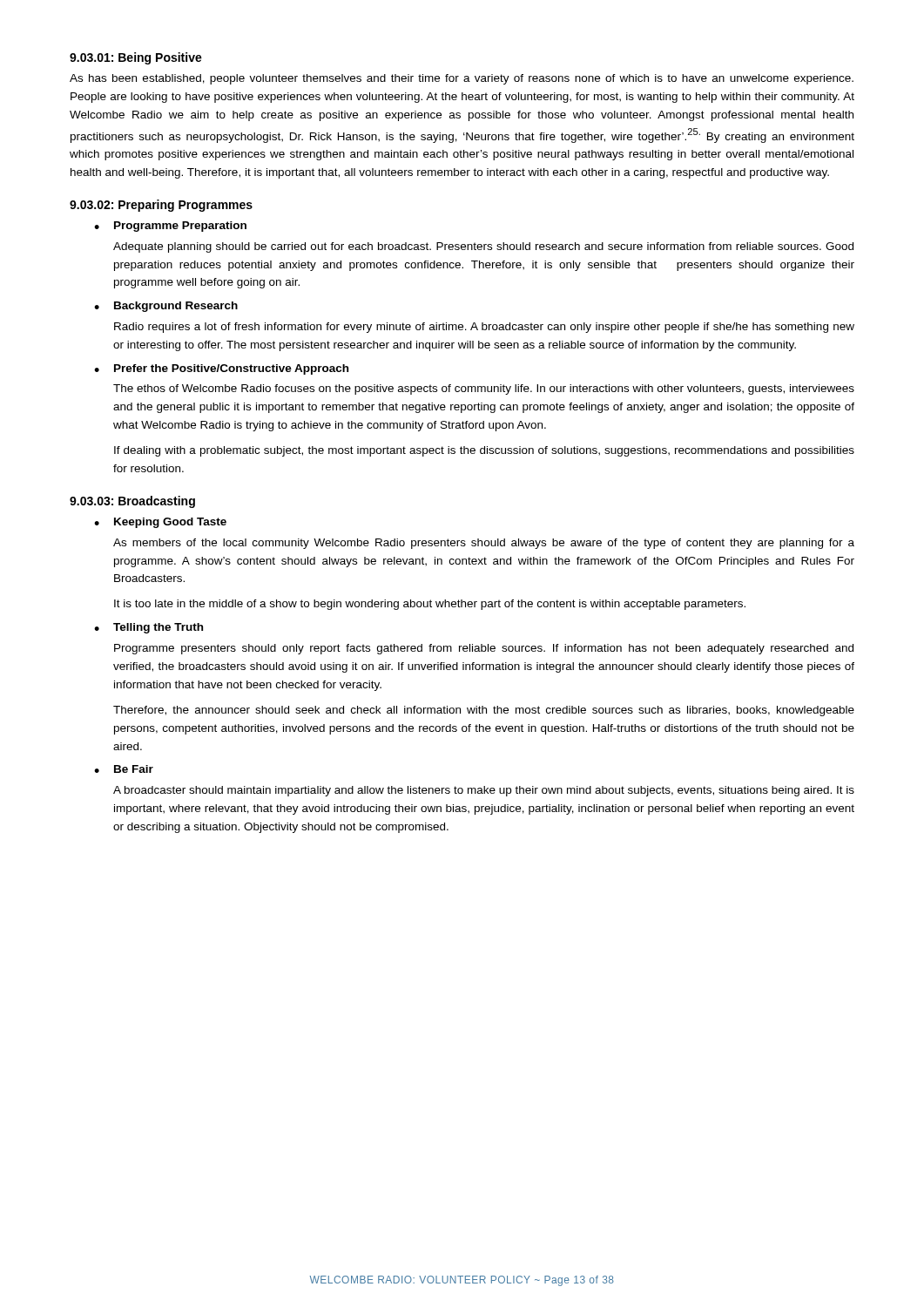Click on the region starting "9.03.01: Being Positive"
924x1307 pixels.
pyautogui.click(x=136, y=58)
